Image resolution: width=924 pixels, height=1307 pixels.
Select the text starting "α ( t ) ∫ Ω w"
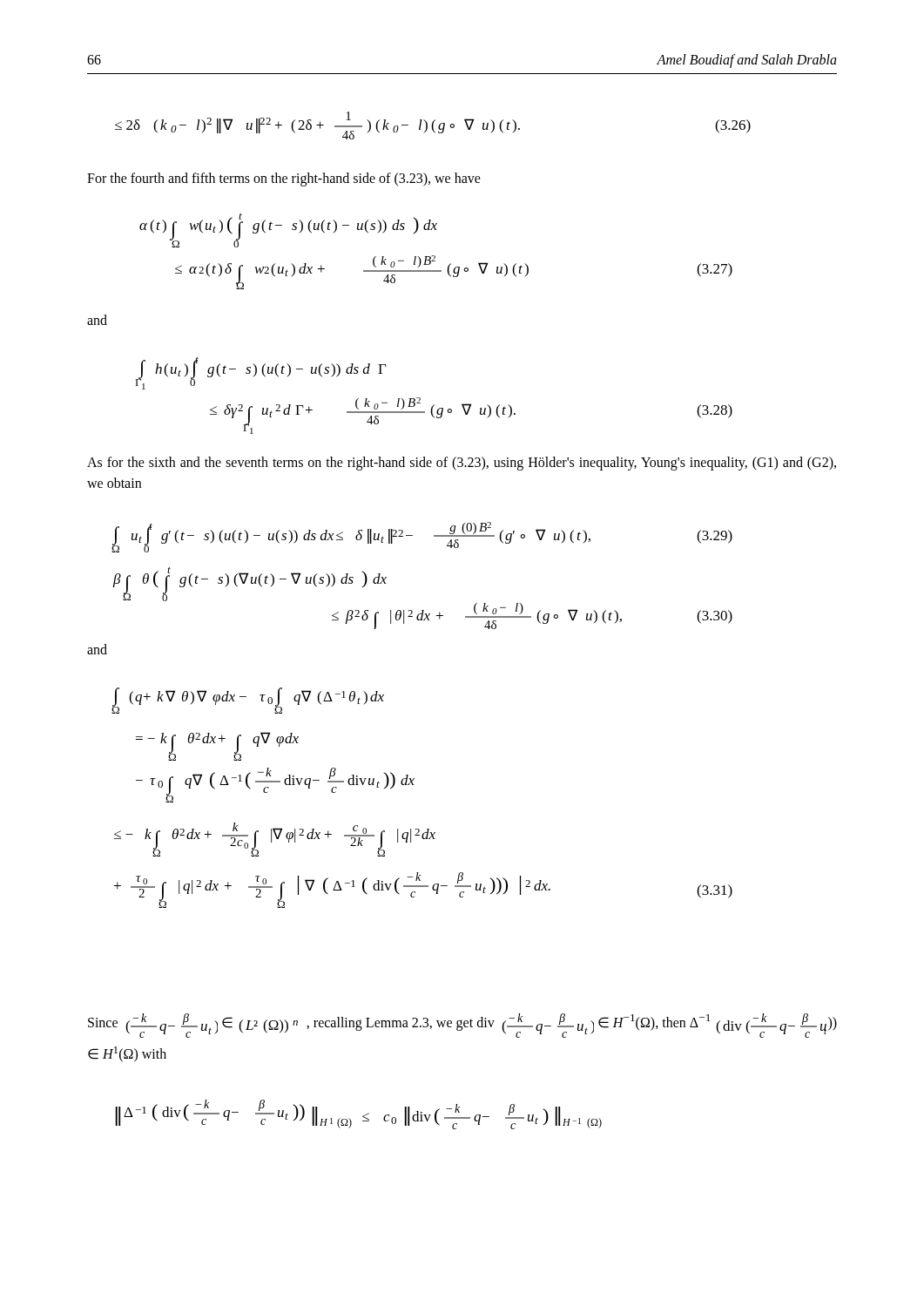pos(462,250)
